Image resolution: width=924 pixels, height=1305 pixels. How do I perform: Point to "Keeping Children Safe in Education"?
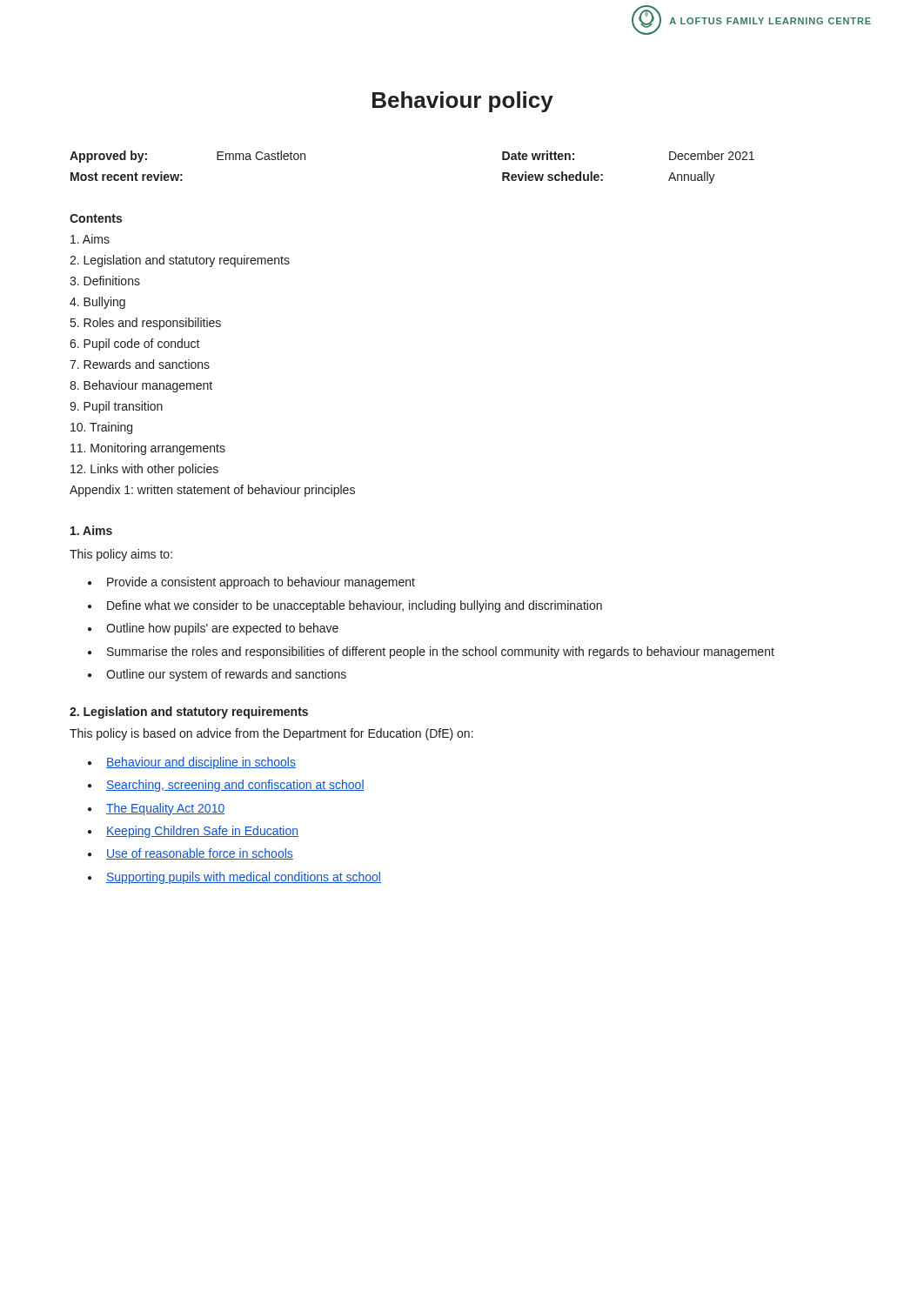pyautogui.click(x=202, y=831)
